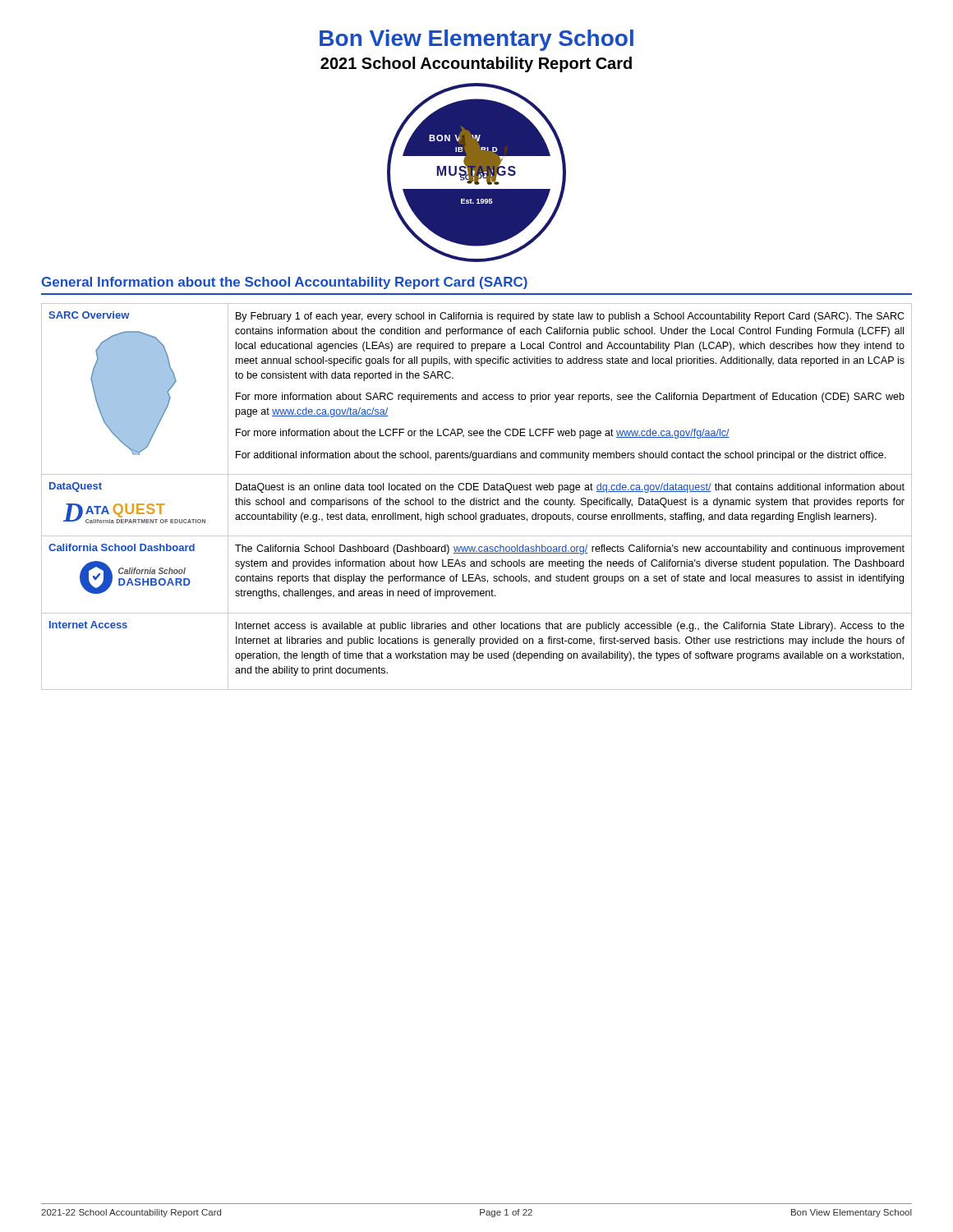The width and height of the screenshot is (953, 1232).
Task: Click on the logo
Action: click(x=476, y=172)
